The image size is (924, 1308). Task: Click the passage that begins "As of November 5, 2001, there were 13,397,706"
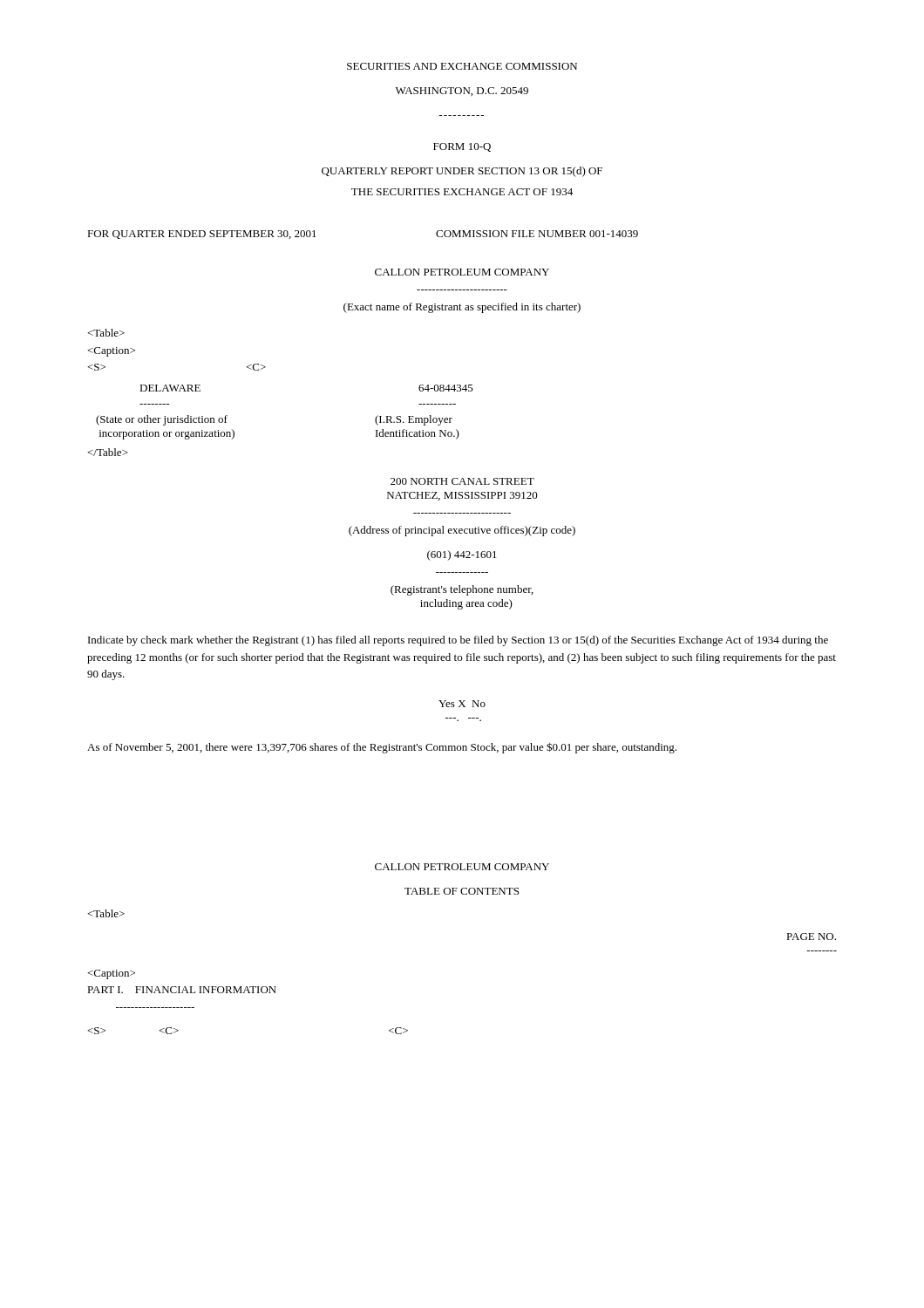point(382,746)
